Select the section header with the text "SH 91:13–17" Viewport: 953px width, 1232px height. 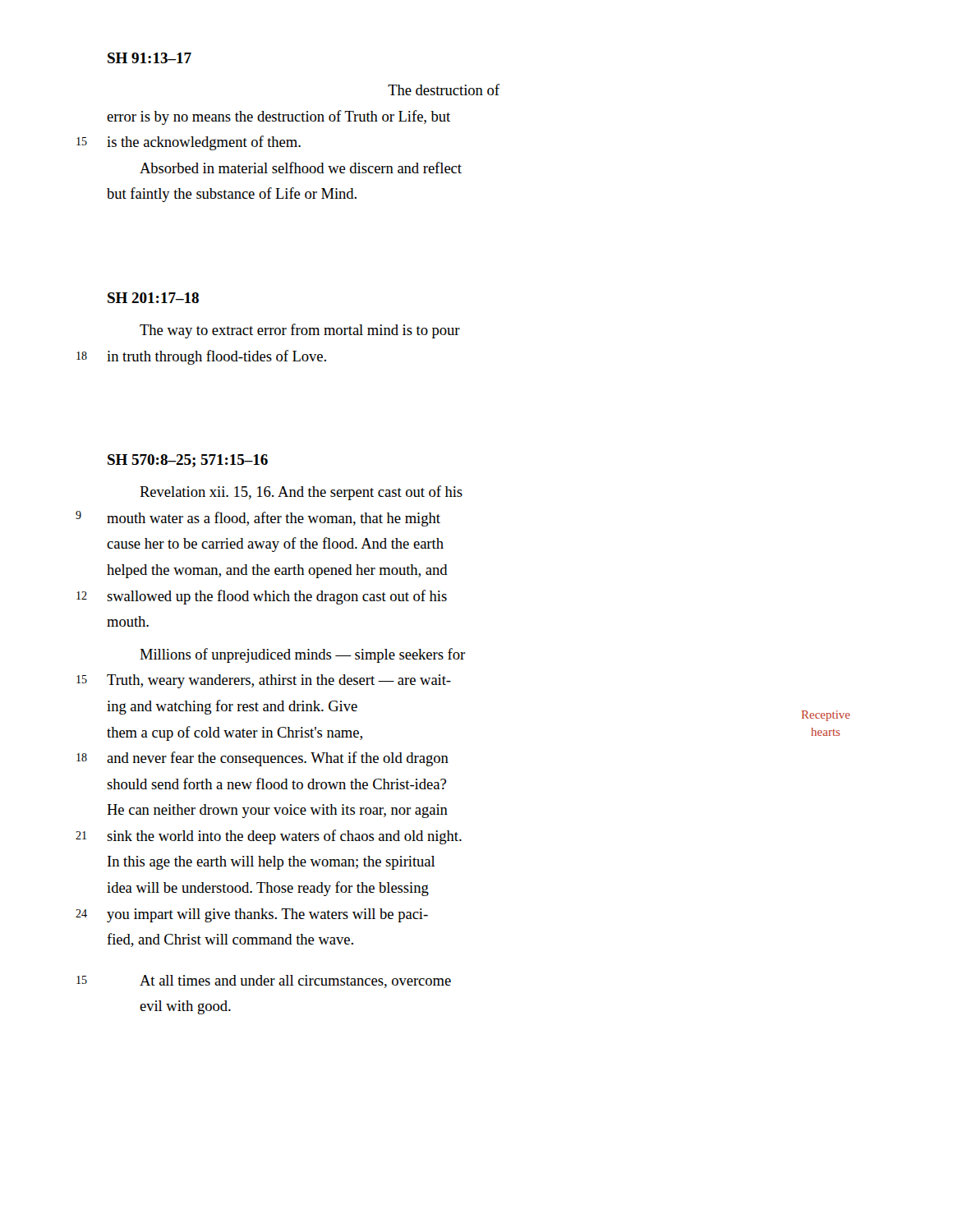click(x=149, y=58)
